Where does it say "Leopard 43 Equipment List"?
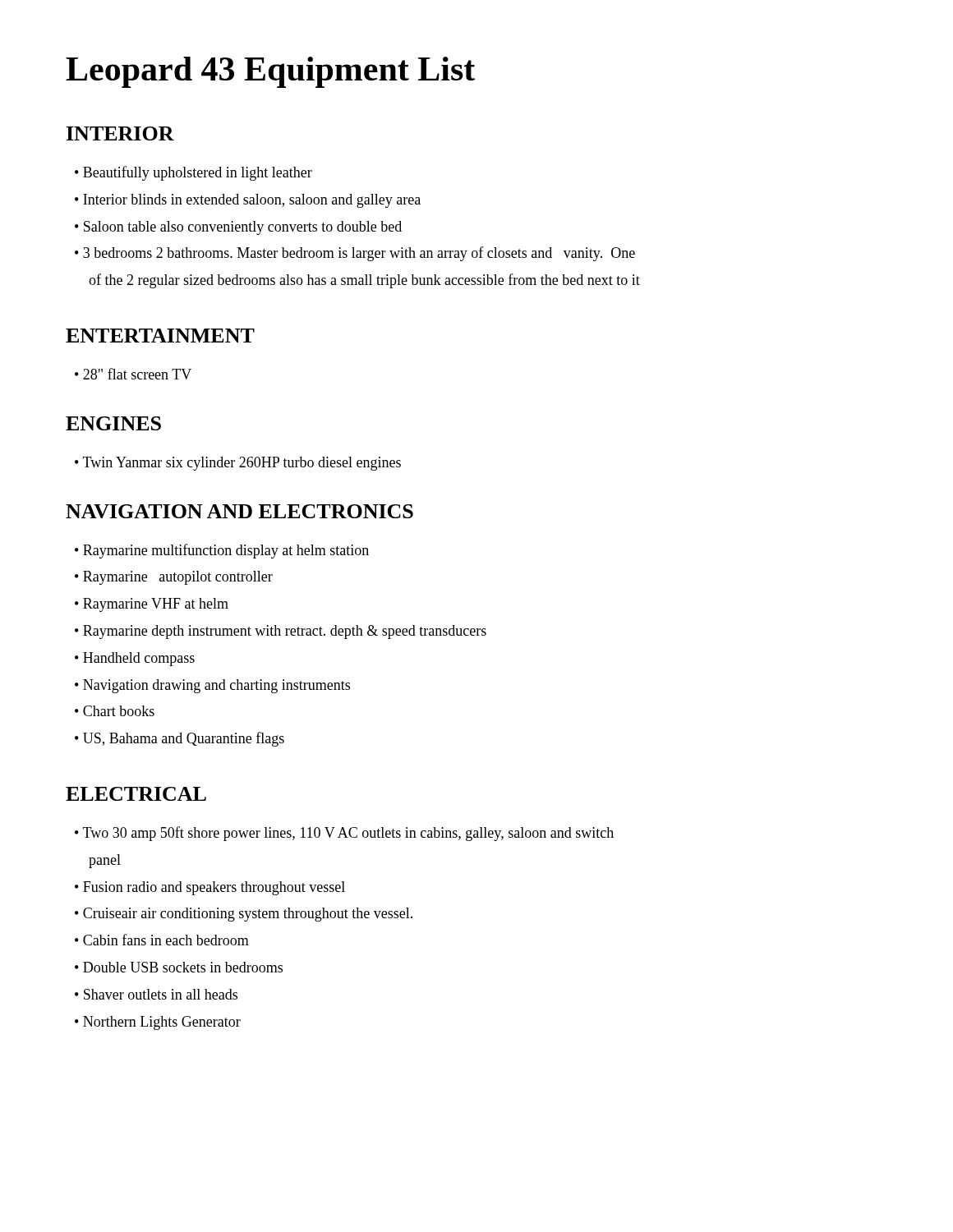Screen dimensions: 1232x953 pyautogui.click(x=476, y=69)
